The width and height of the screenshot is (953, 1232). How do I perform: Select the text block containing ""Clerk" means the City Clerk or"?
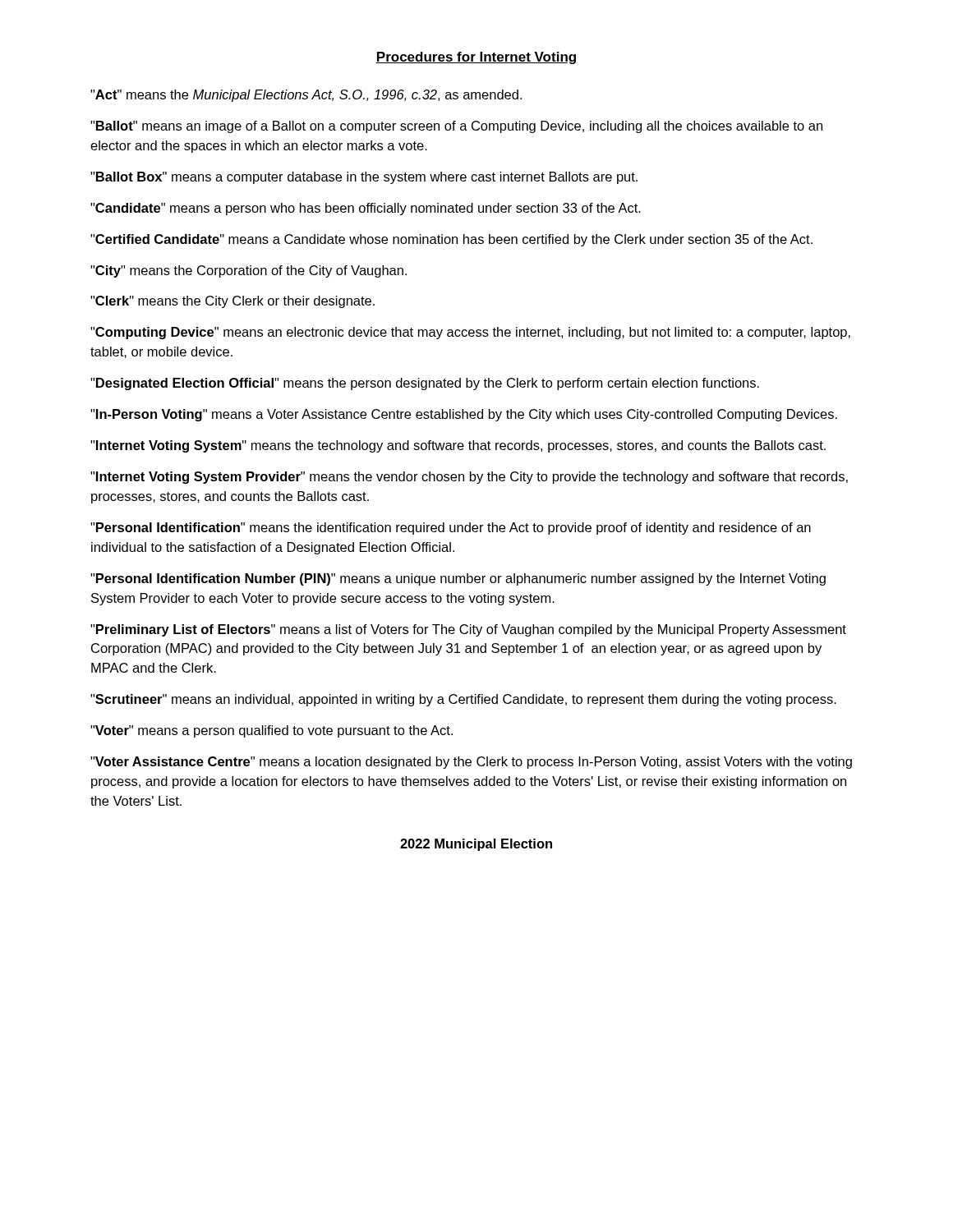tap(233, 301)
